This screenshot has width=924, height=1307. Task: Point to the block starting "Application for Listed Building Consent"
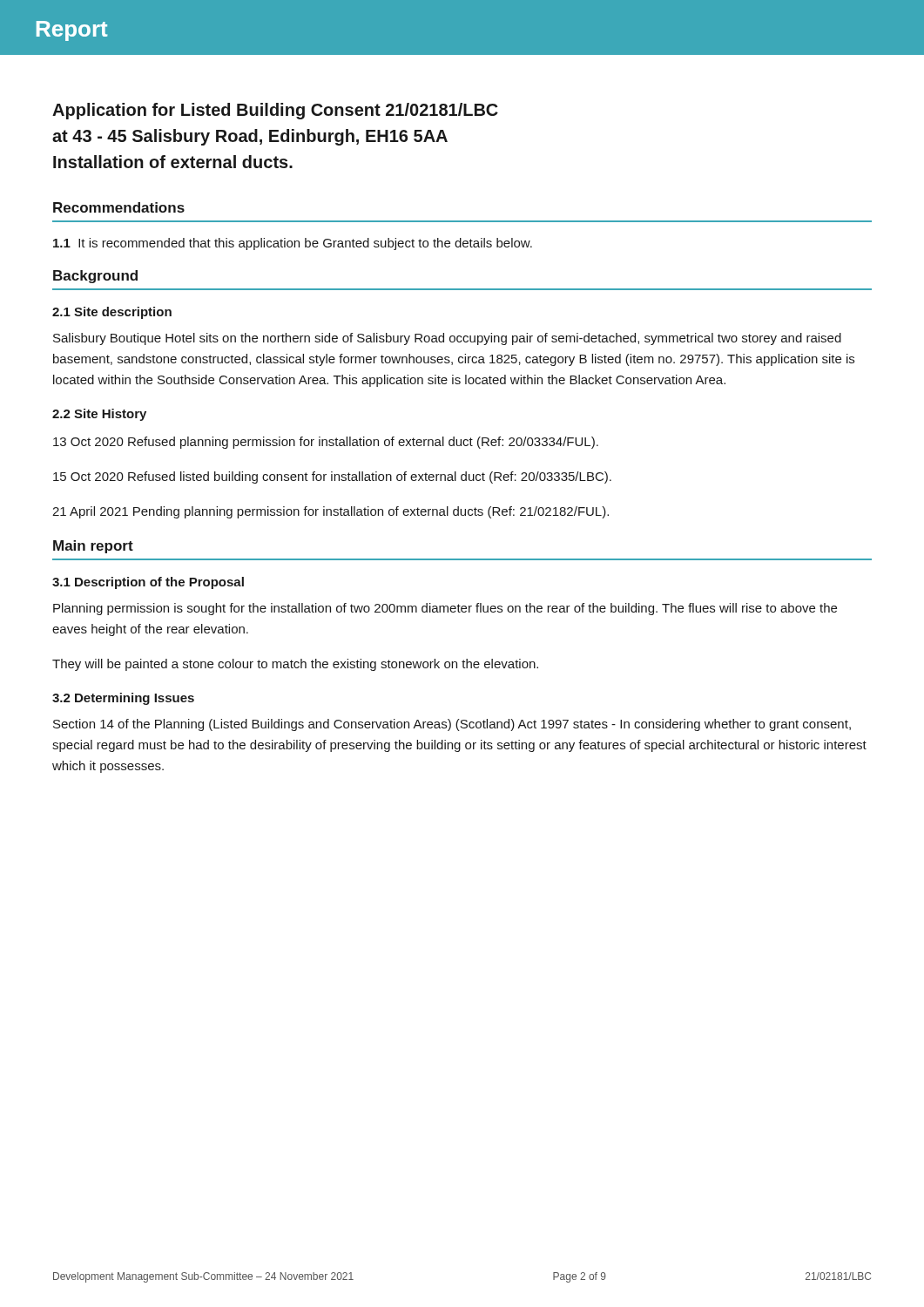(x=275, y=136)
